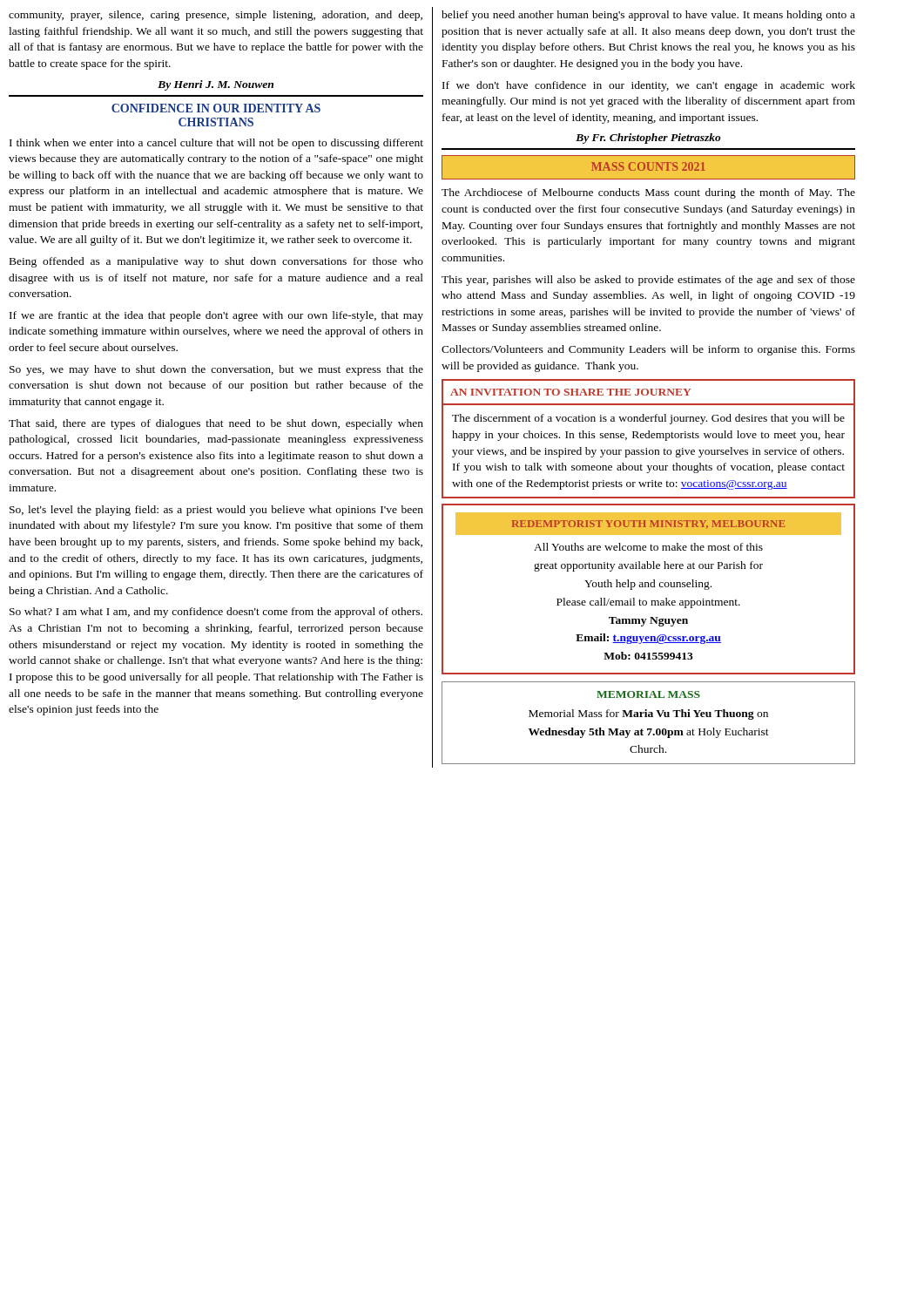The width and height of the screenshot is (924, 1307).
Task: Click on the text block that reads "By Henri J."
Action: (x=216, y=84)
